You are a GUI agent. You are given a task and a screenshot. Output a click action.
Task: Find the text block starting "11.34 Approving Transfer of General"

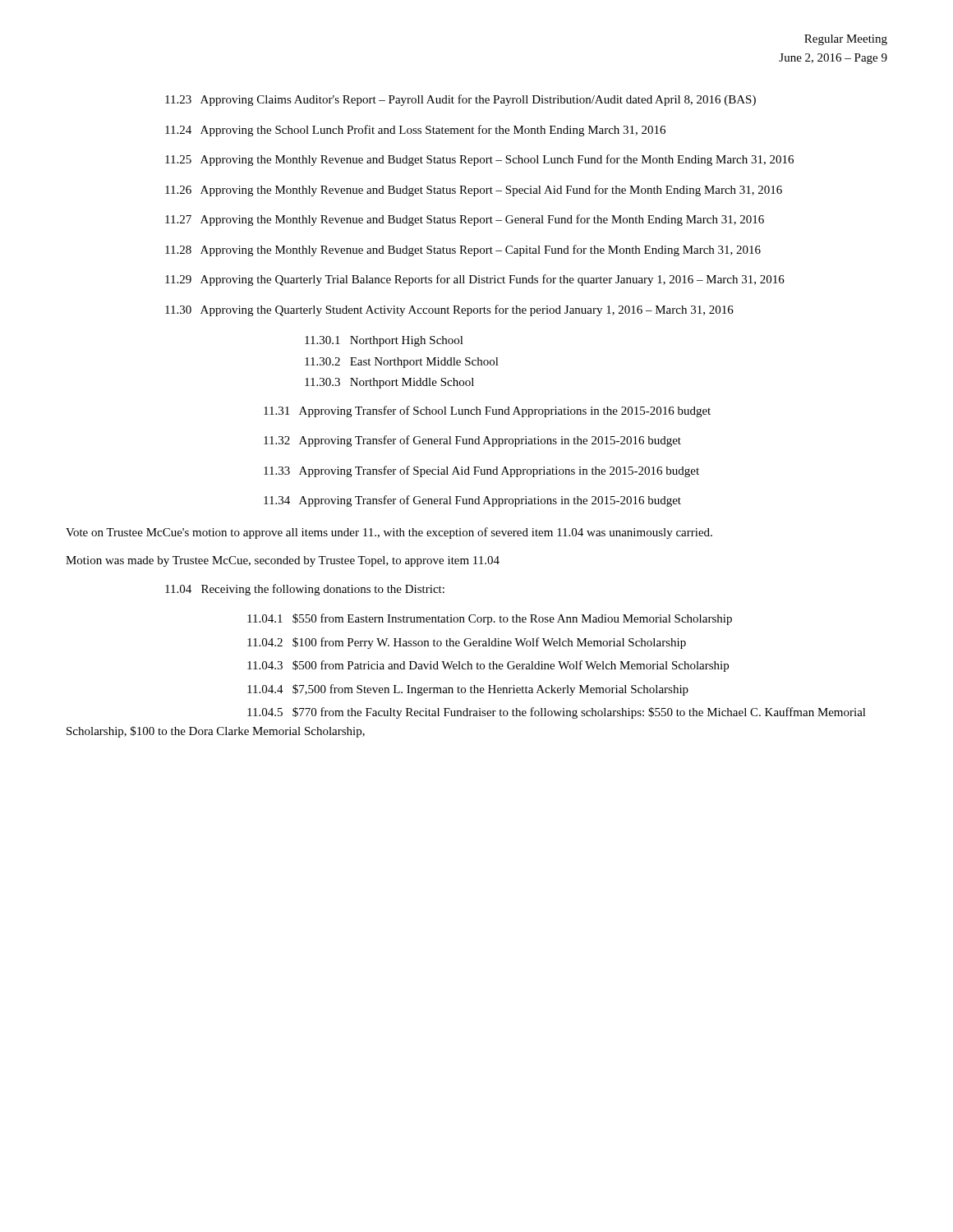coord(472,500)
